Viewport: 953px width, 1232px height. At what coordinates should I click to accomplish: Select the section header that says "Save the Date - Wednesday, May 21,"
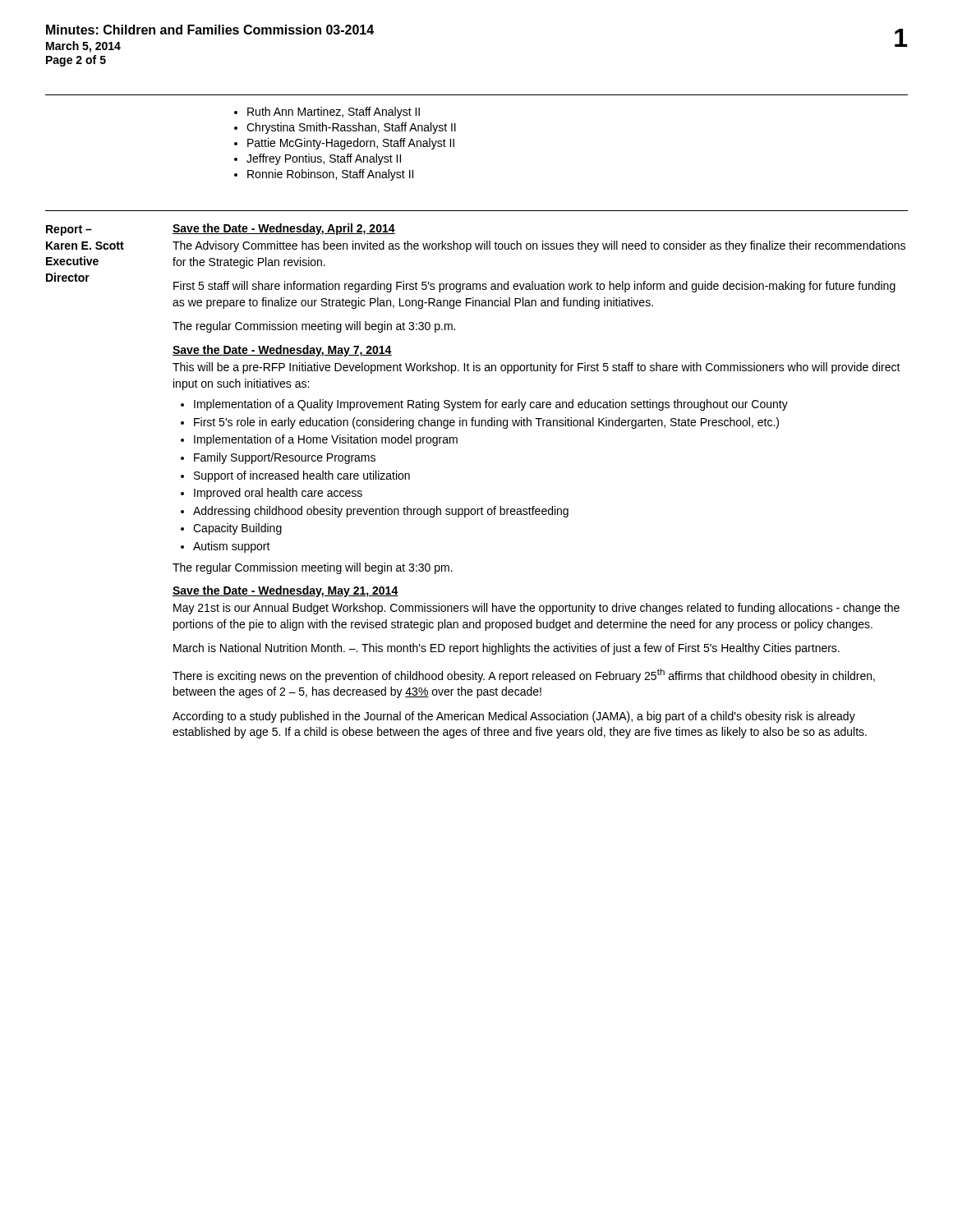click(x=285, y=591)
